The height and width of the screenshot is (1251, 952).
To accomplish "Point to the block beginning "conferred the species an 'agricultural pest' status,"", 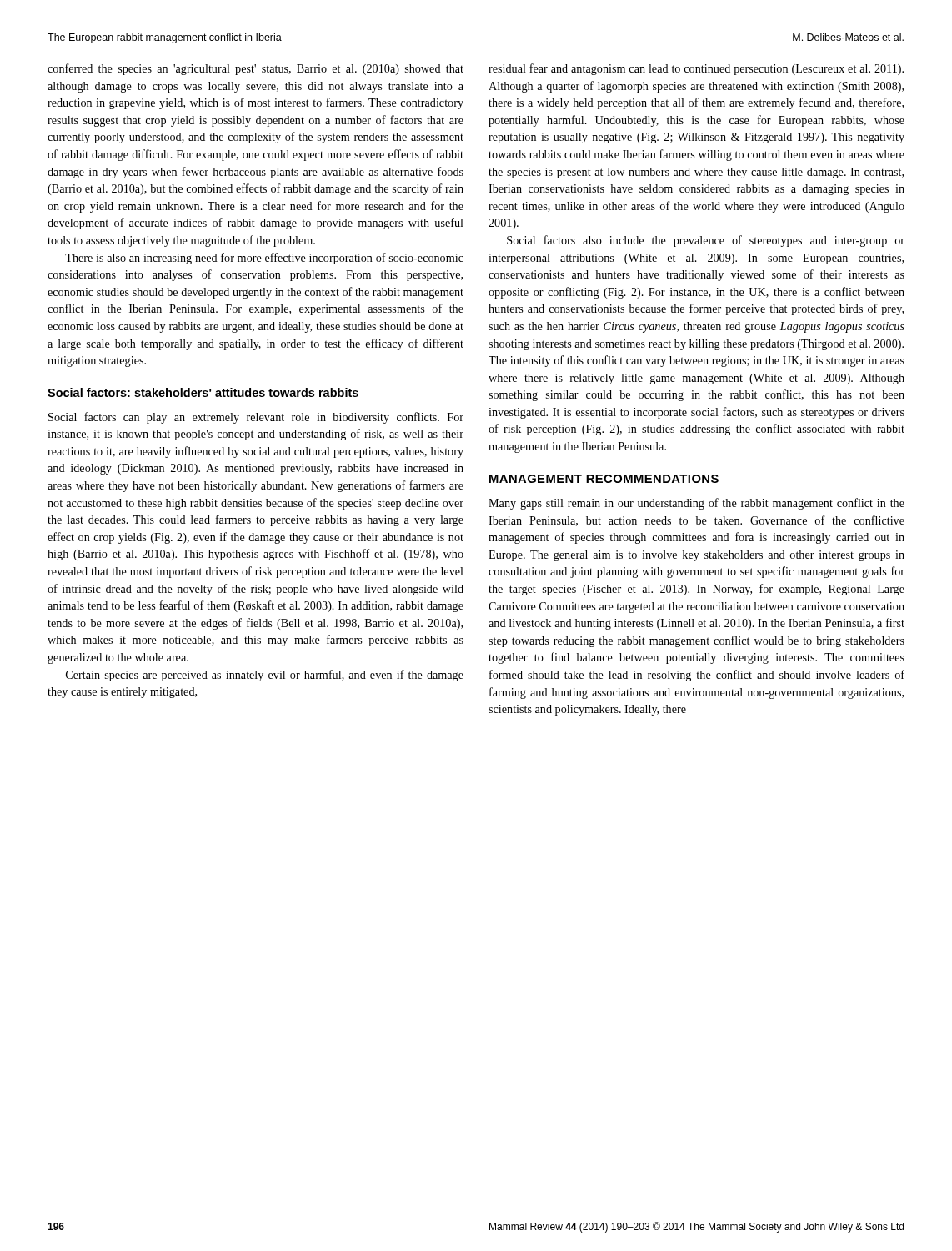I will [x=256, y=154].
